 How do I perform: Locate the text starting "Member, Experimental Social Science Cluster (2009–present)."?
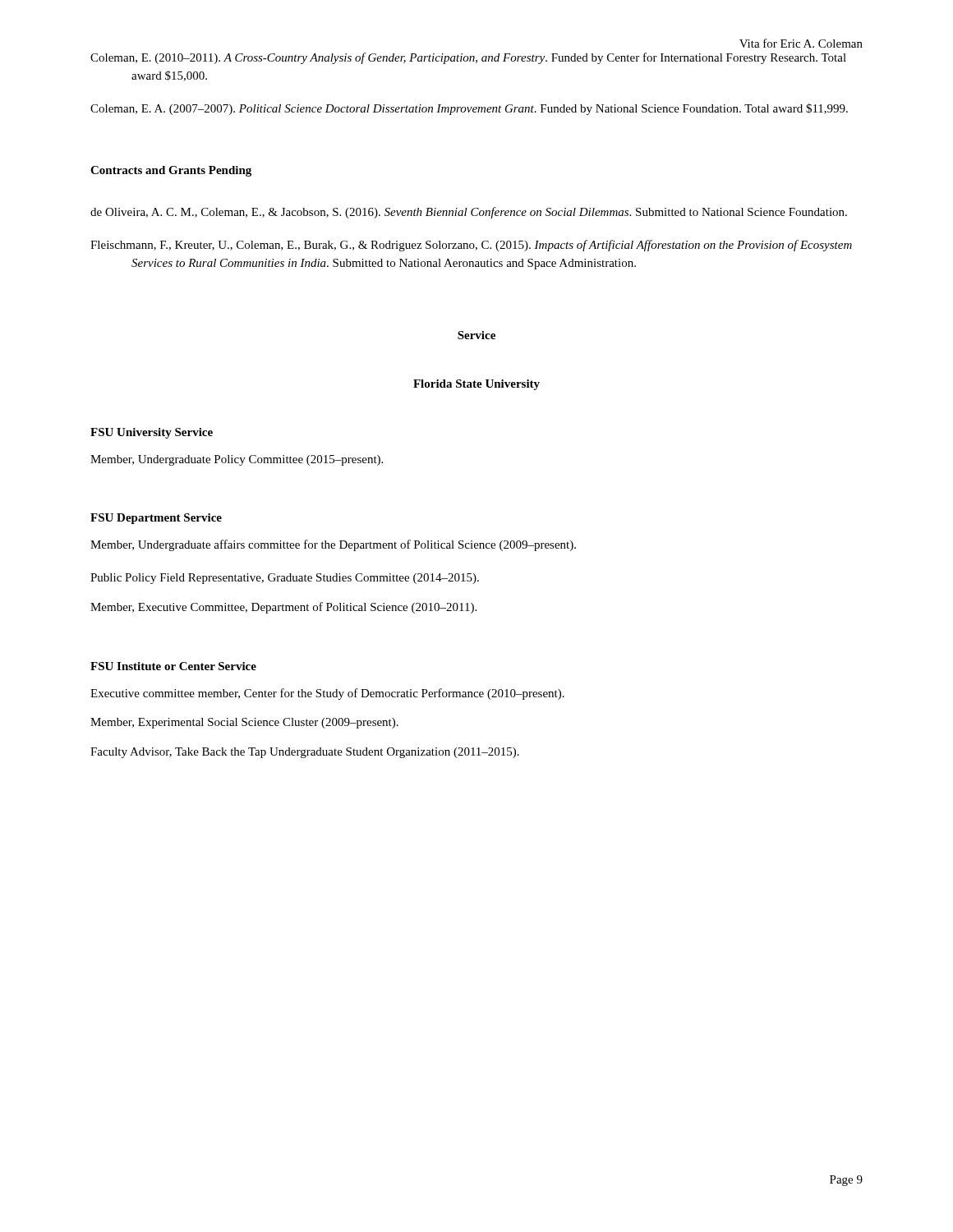click(245, 722)
